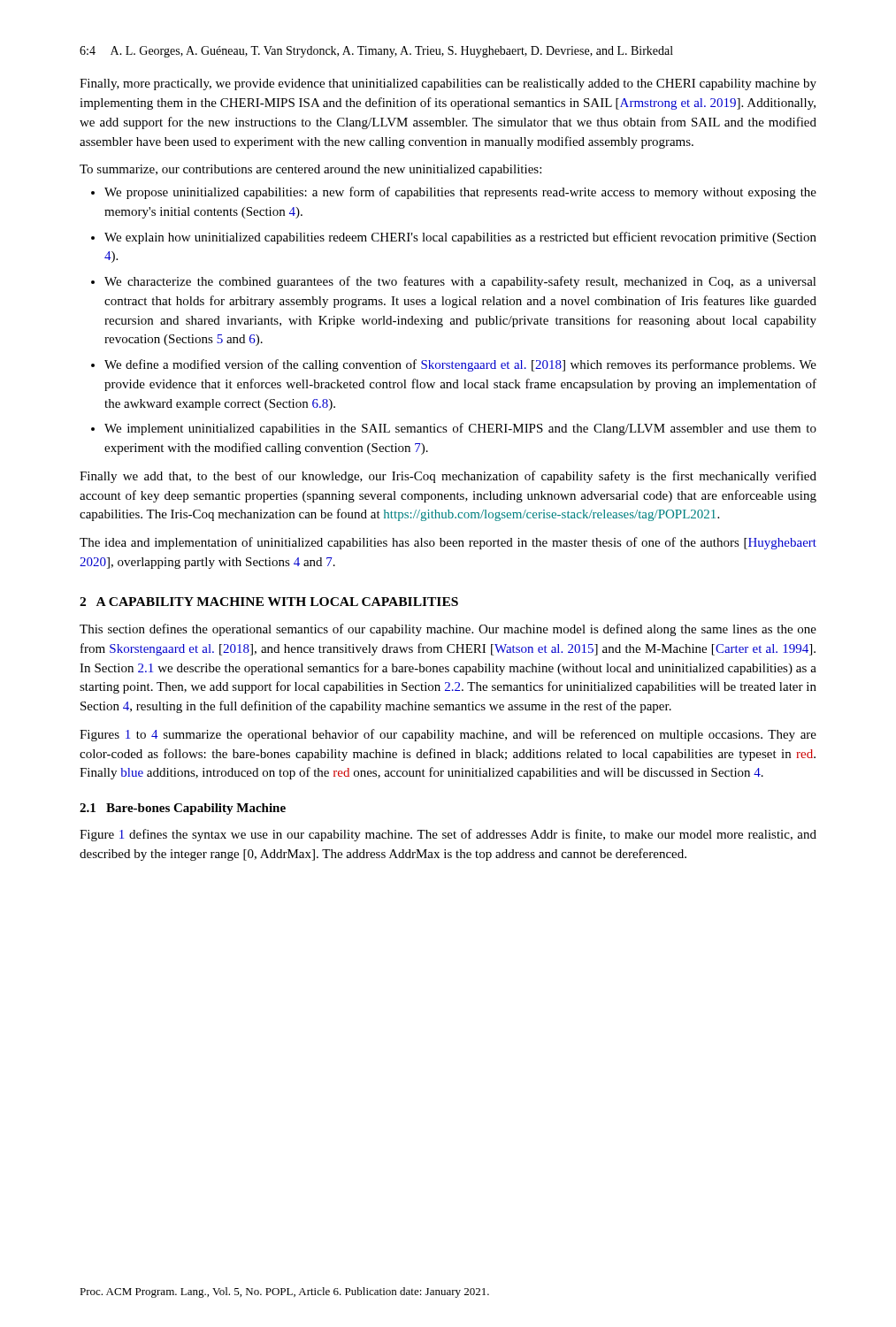This screenshot has height=1327, width=896.
Task: Navigate to the element starting "We implement uninitialized"
Action: 460,438
